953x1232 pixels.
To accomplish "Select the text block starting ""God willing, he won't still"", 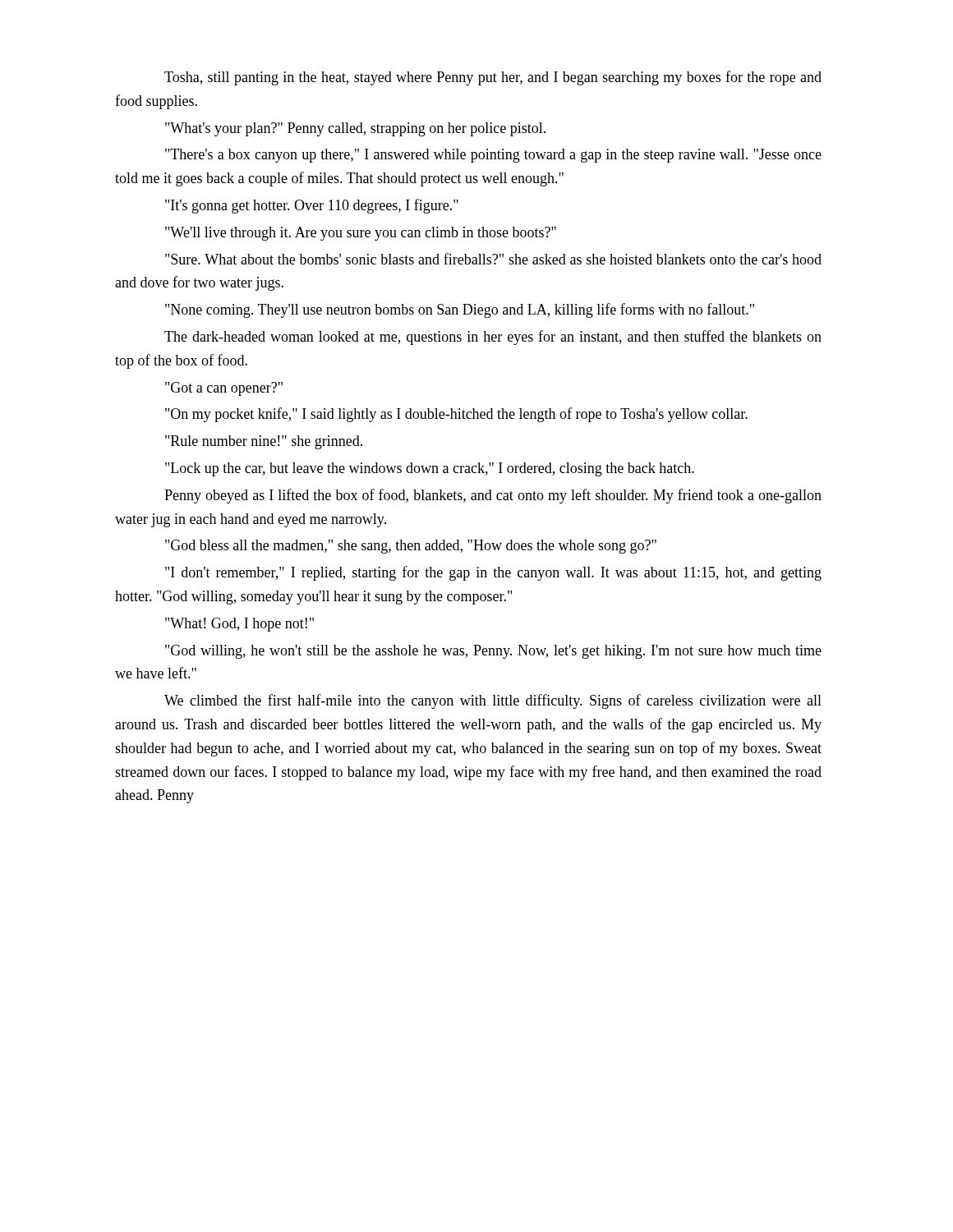I will (468, 662).
